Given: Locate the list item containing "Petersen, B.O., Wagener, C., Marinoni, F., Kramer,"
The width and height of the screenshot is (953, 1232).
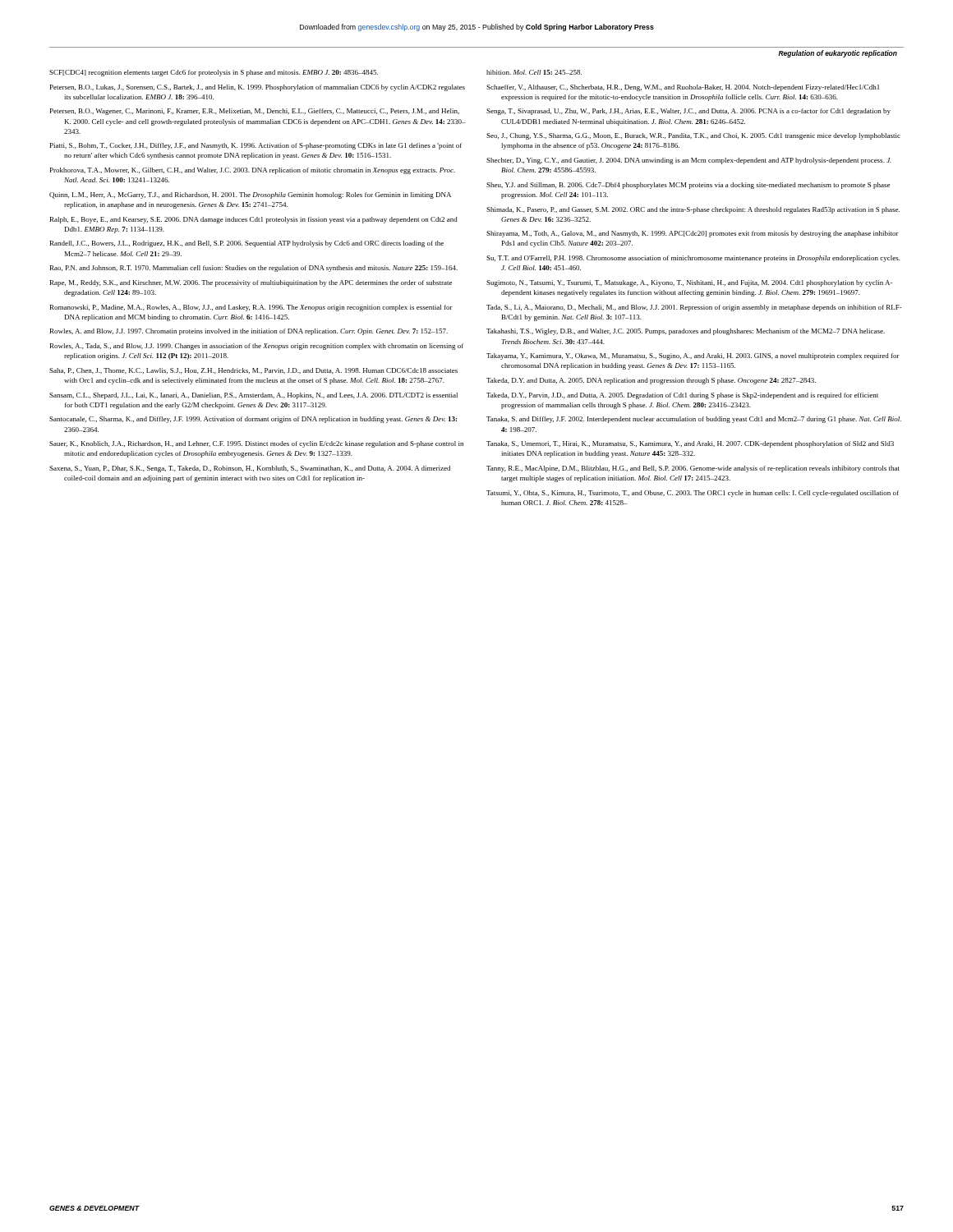Looking at the screenshot, I should pyautogui.click(x=257, y=121).
